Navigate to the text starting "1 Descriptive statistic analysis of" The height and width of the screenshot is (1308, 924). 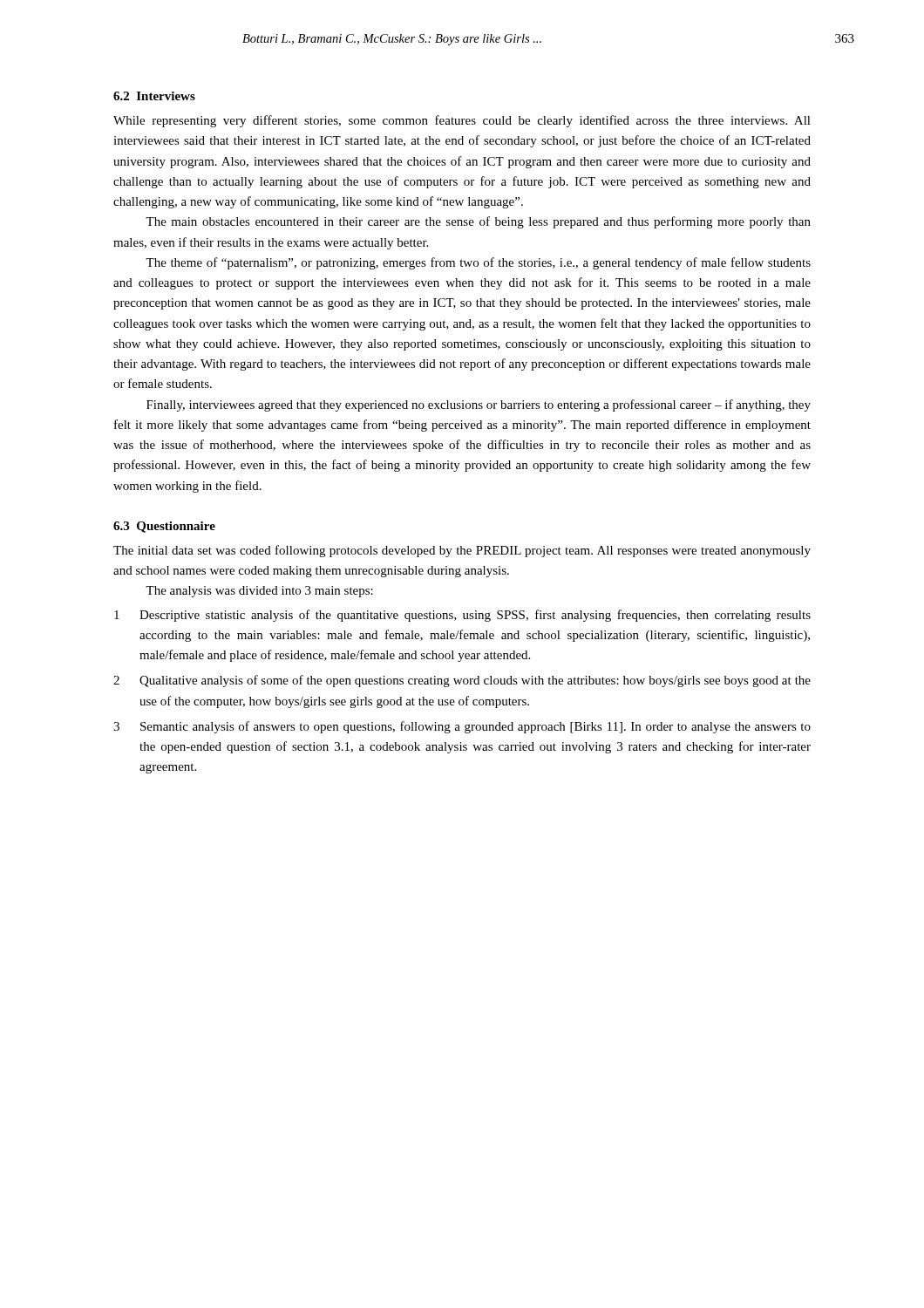(x=462, y=635)
